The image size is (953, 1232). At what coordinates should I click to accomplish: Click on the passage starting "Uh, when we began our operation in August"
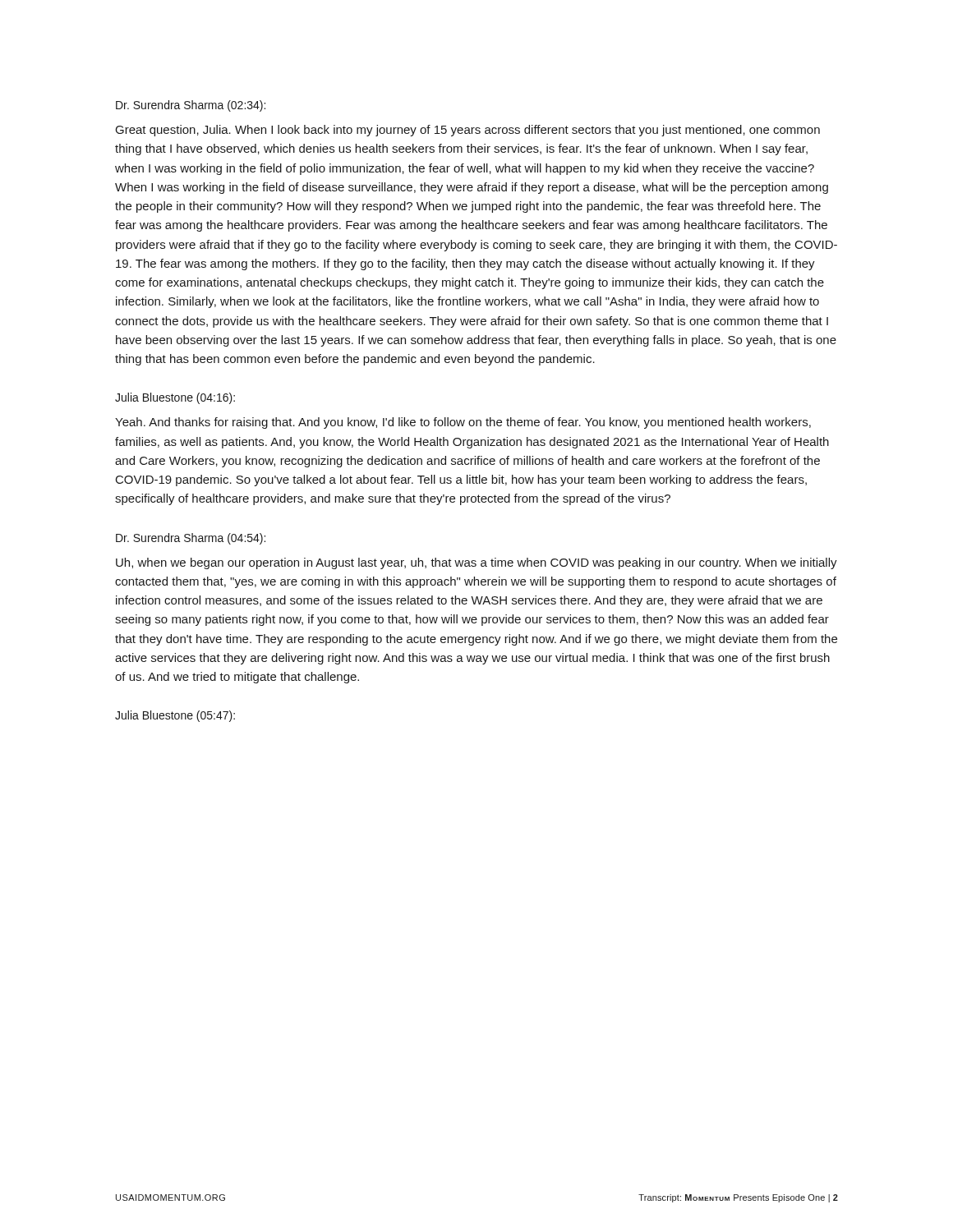(x=476, y=619)
